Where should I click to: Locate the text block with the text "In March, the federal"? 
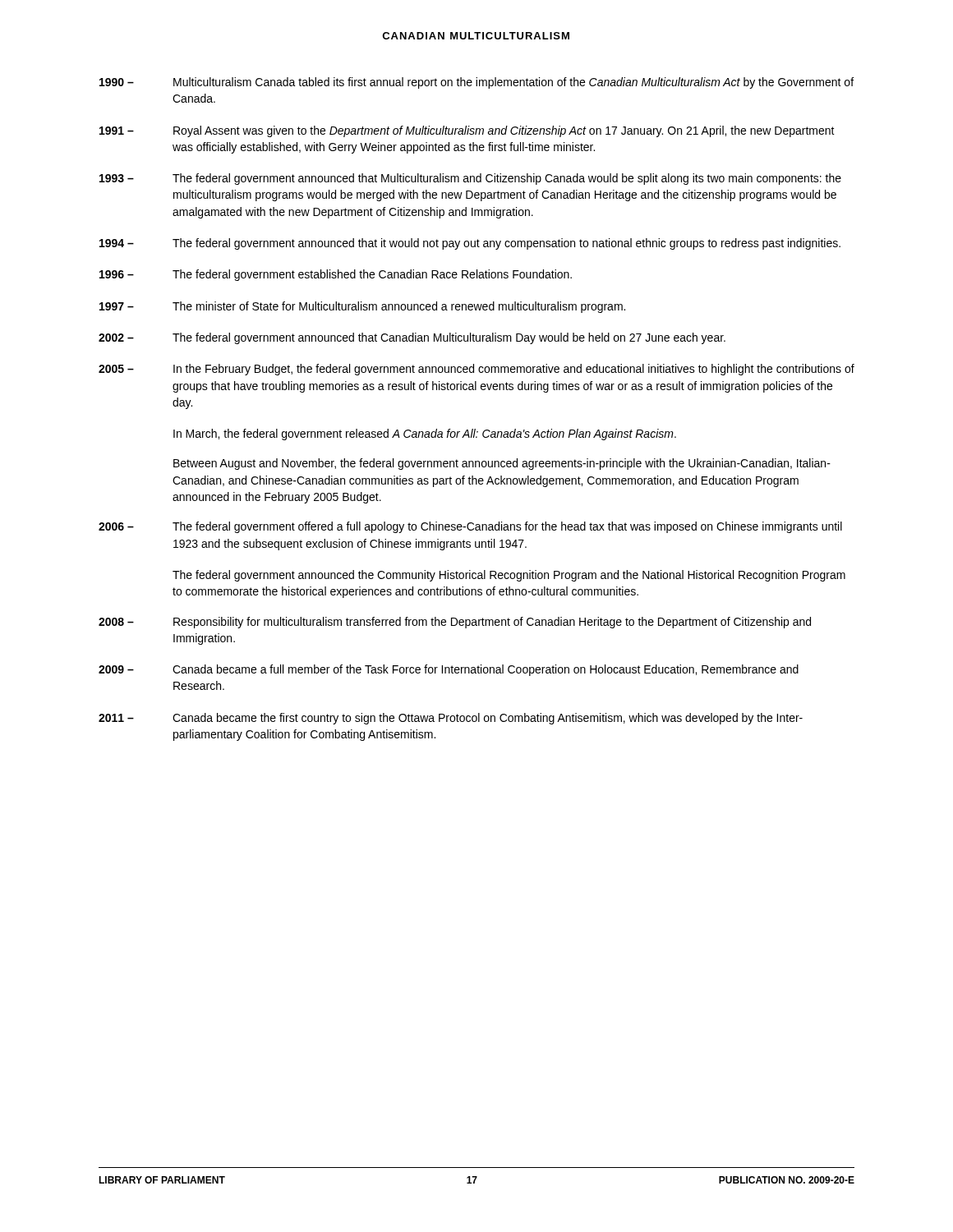pyautogui.click(x=425, y=434)
